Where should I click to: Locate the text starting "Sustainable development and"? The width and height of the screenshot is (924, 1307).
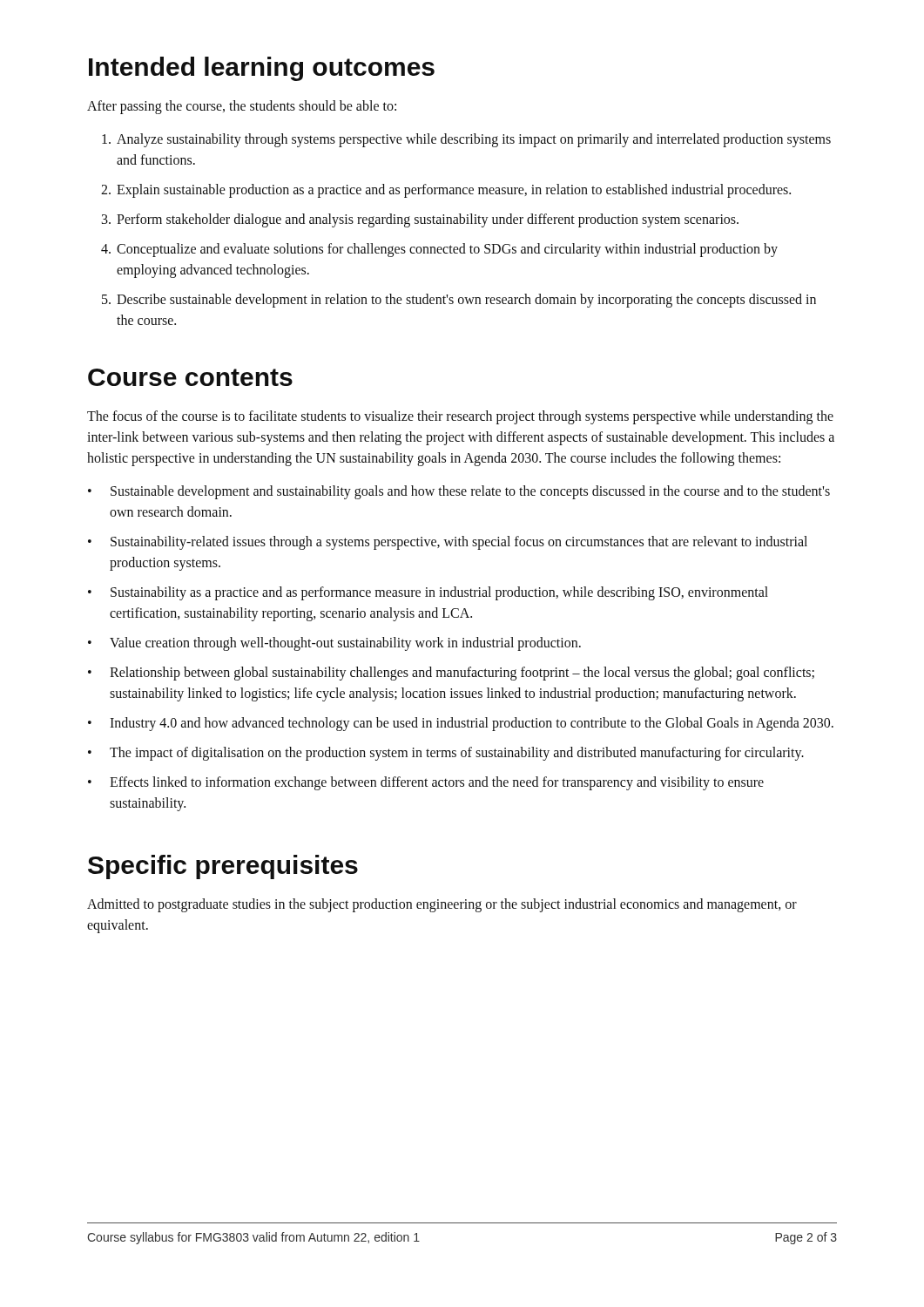(x=462, y=502)
